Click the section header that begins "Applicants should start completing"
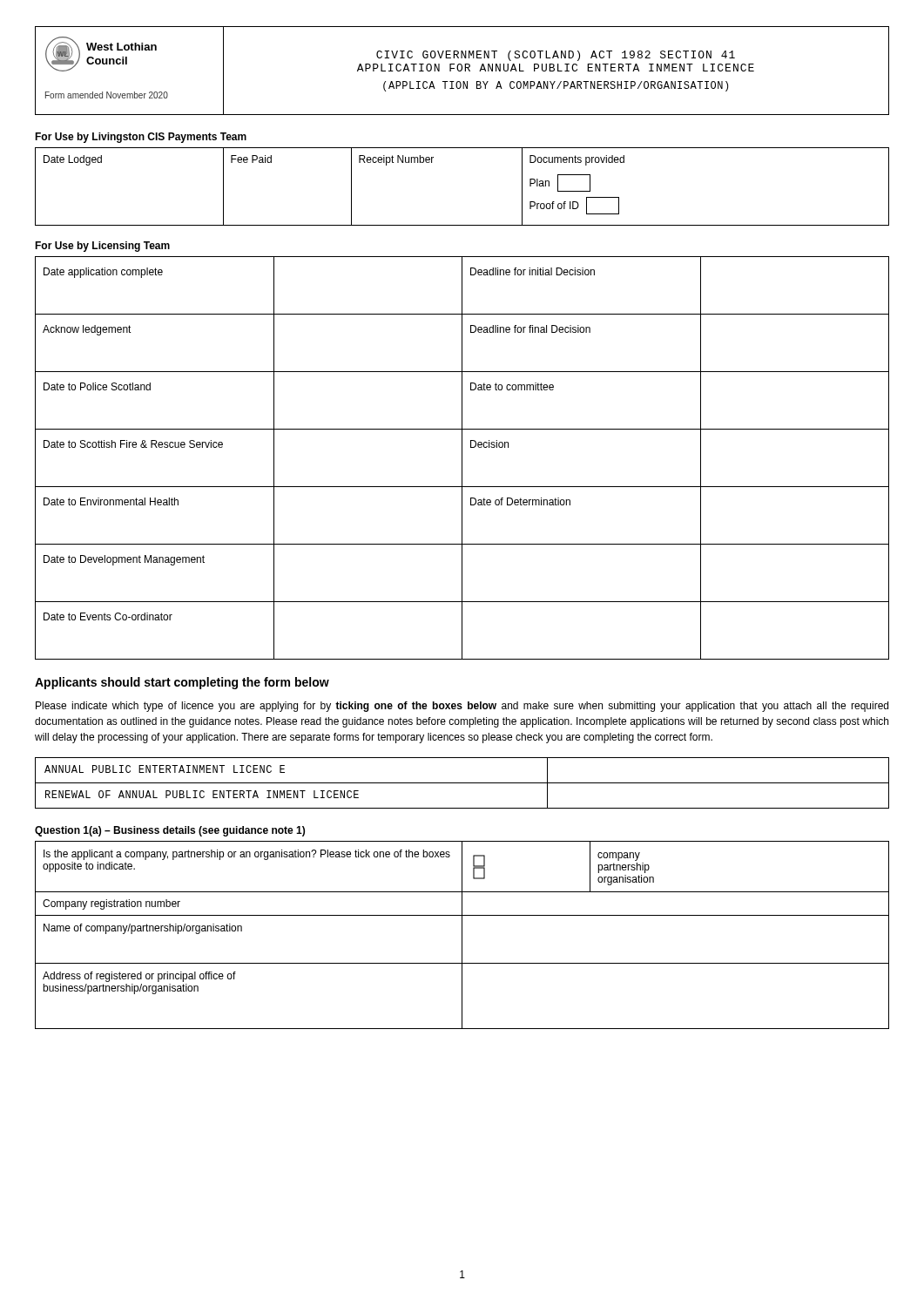 [x=182, y=682]
